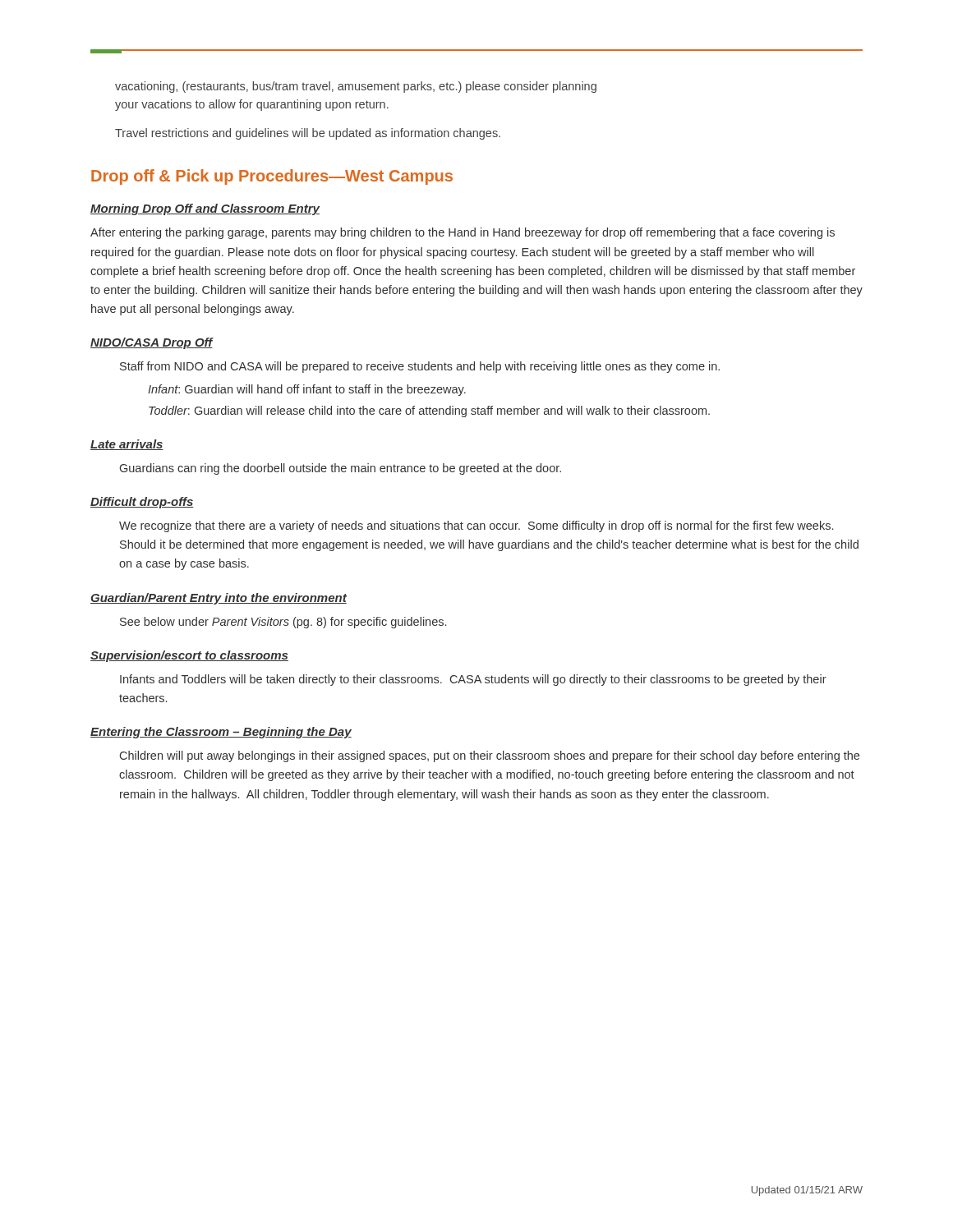The image size is (953, 1232).
Task: Find the section header containing "Supervision/escort to classrooms"
Action: point(189,655)
